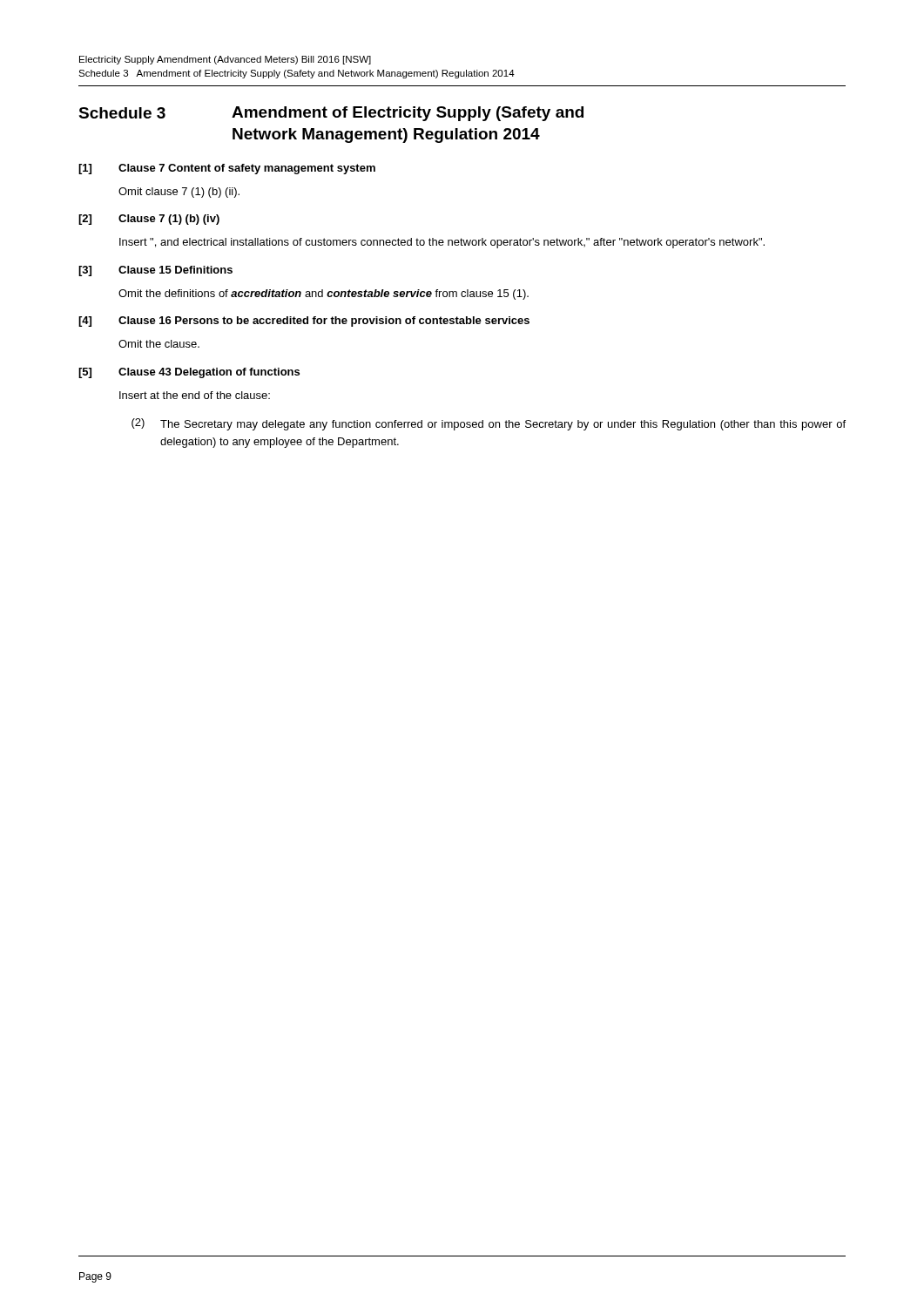Where is the passage that starts "Omit the definitions of accreditation and contestable"?
Viewport: 924px width, 1307px height.
482,293
